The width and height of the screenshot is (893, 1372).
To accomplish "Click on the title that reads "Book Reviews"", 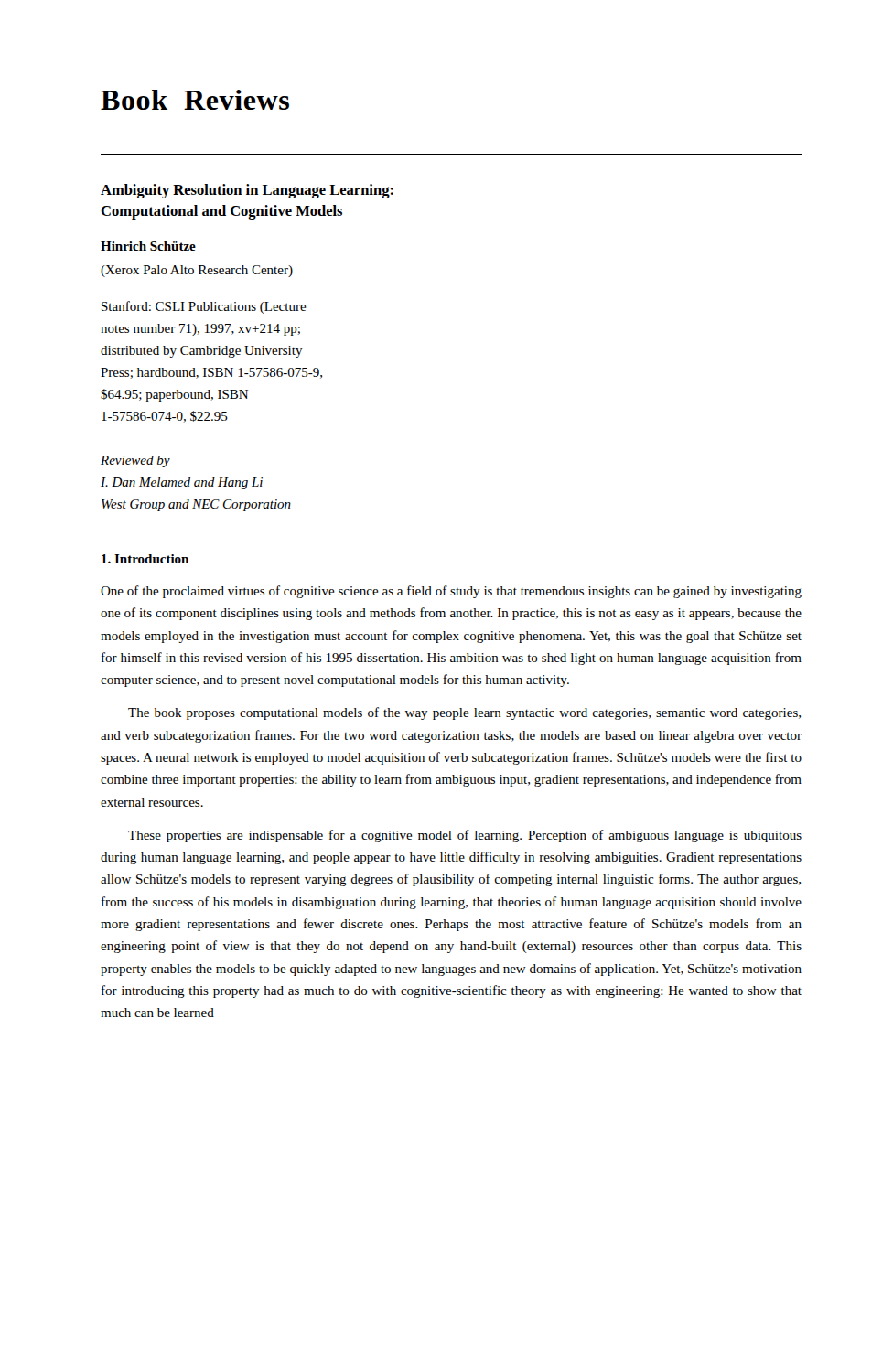I will pos(196,100).
